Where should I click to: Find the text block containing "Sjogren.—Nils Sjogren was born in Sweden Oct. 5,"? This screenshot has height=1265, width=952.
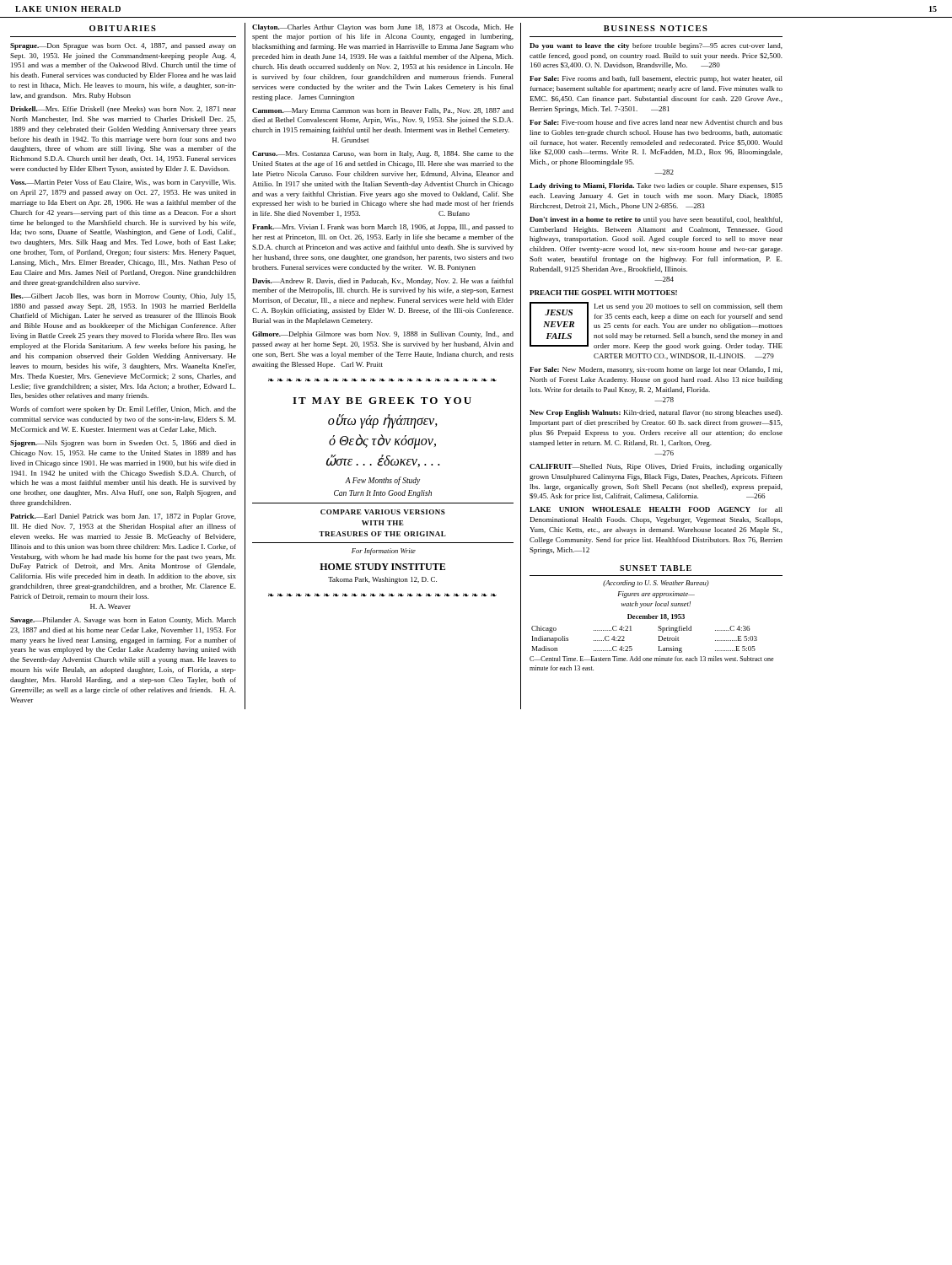(123, 473)
